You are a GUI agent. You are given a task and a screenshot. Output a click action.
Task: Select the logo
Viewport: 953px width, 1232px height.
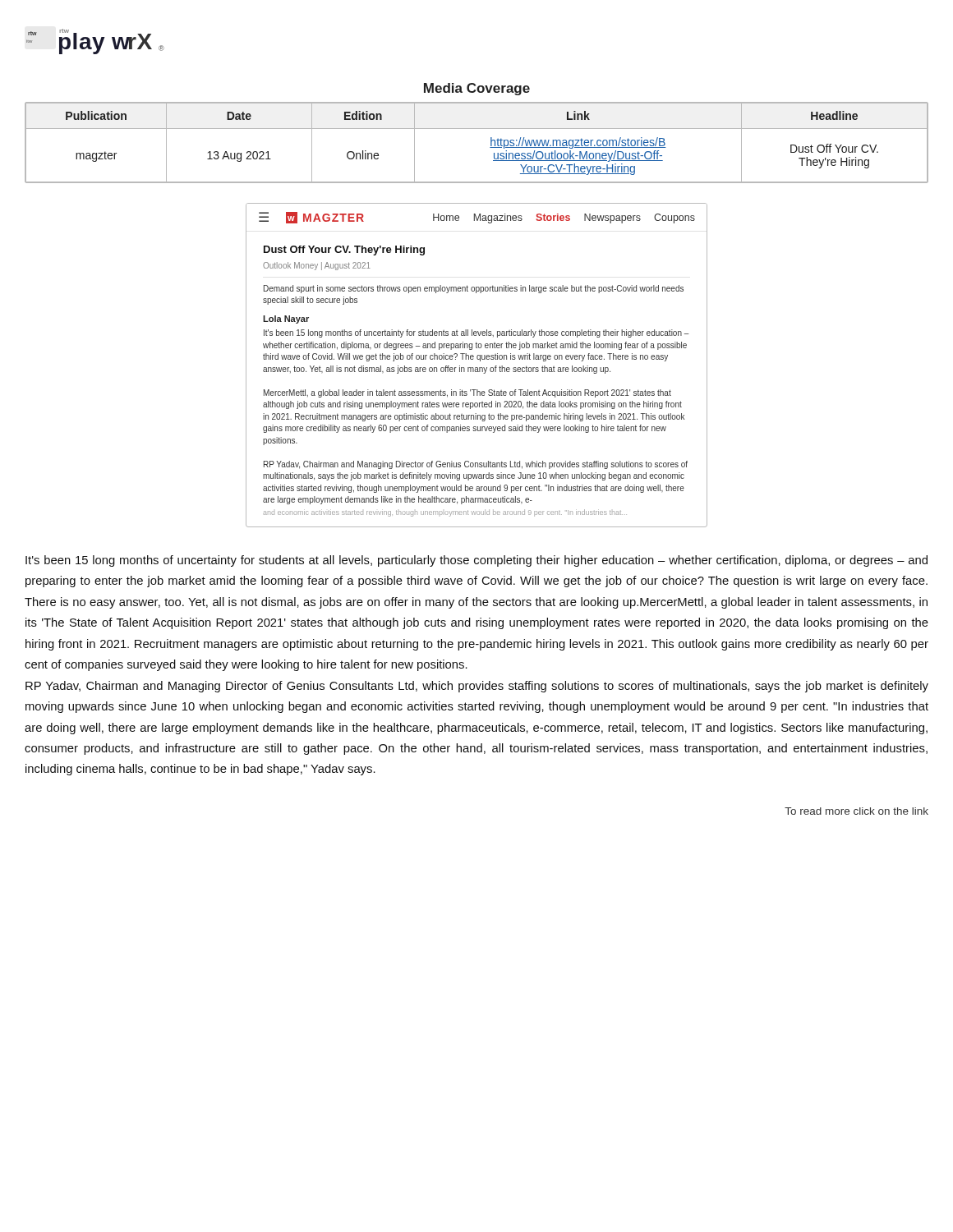(x=476, y=50)
